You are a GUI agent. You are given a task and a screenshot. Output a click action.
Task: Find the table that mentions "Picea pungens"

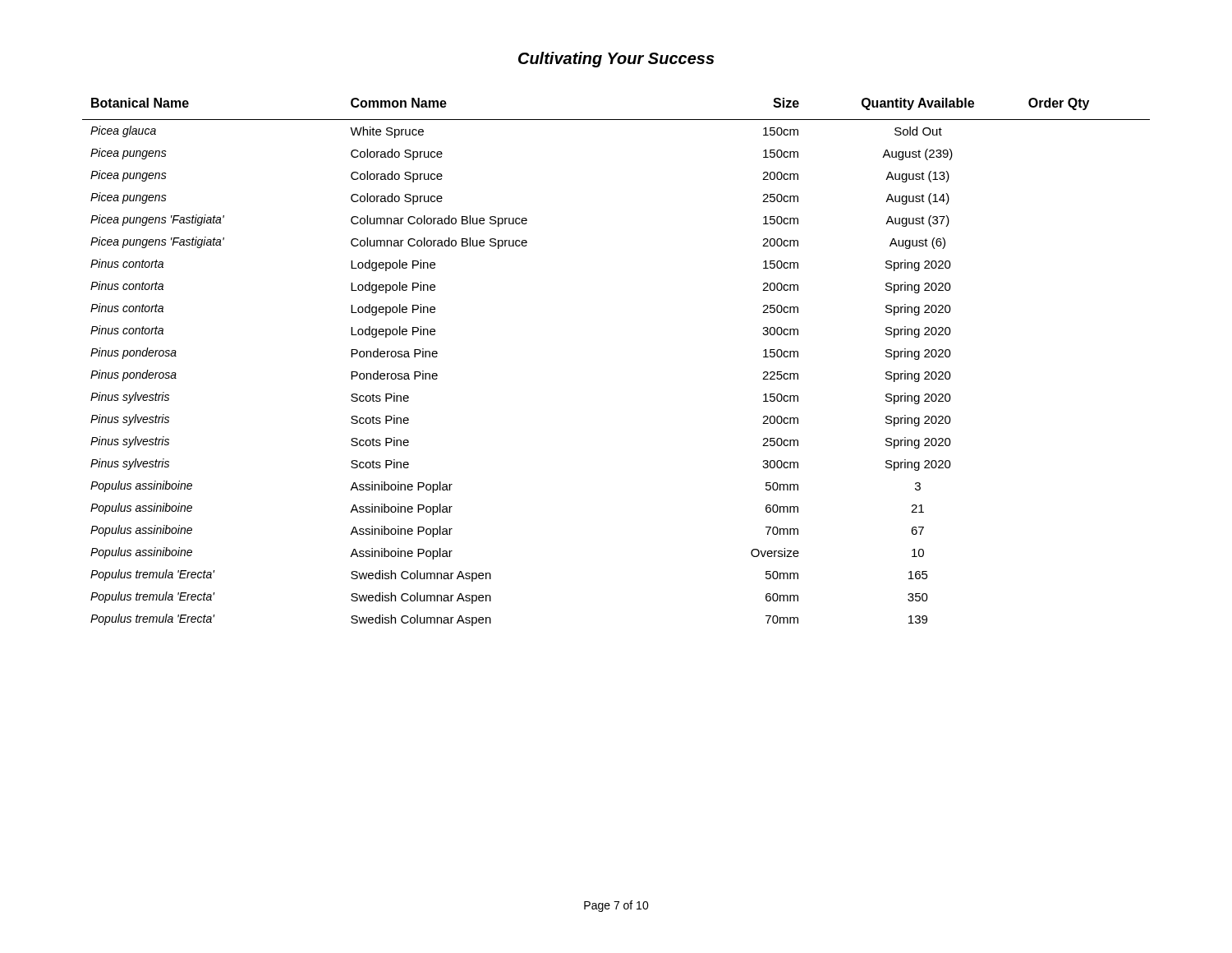point(616,361)
